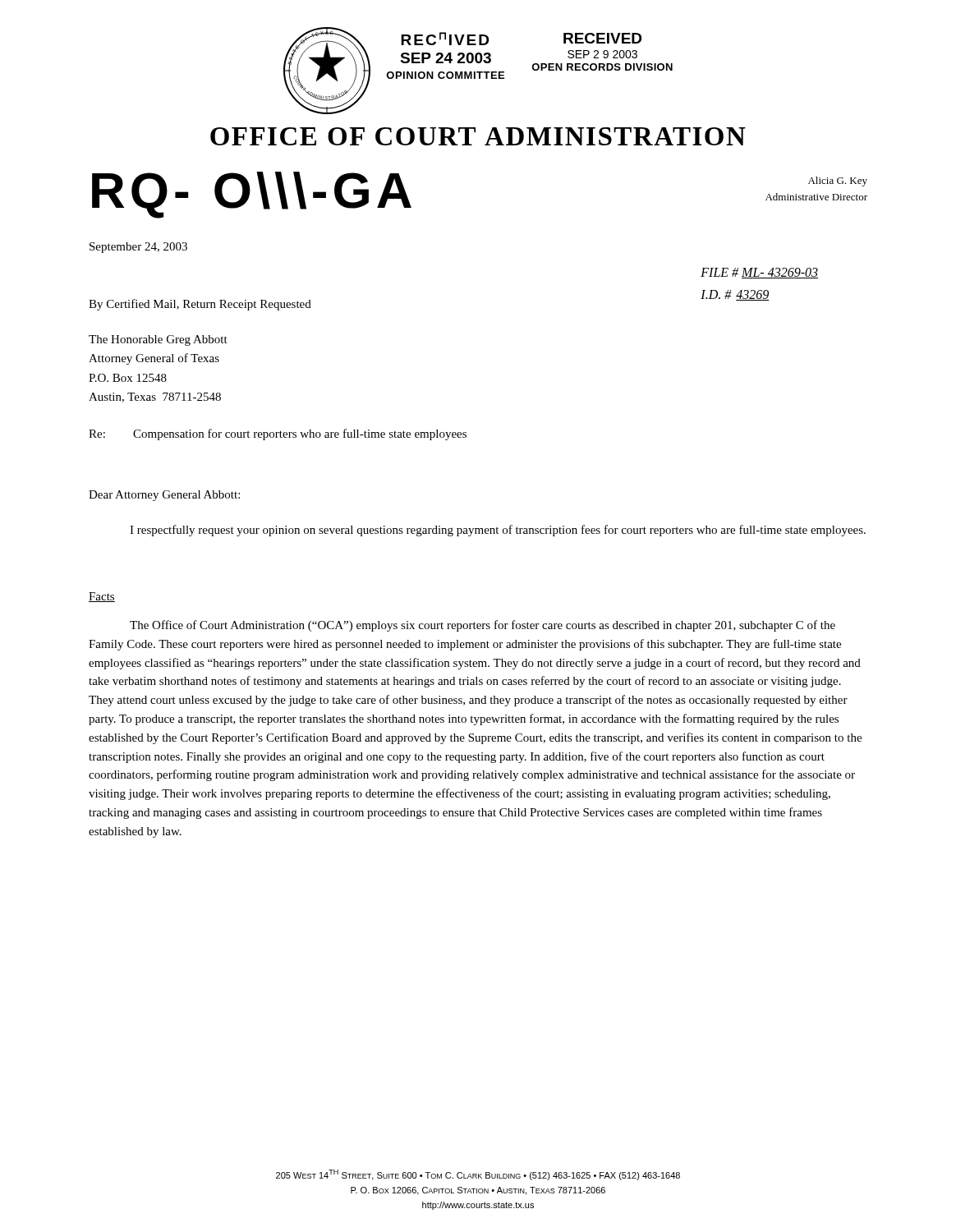Navigate to the passage starting "Alicia G. KeyAdministrative Director"

pos(816,188)
